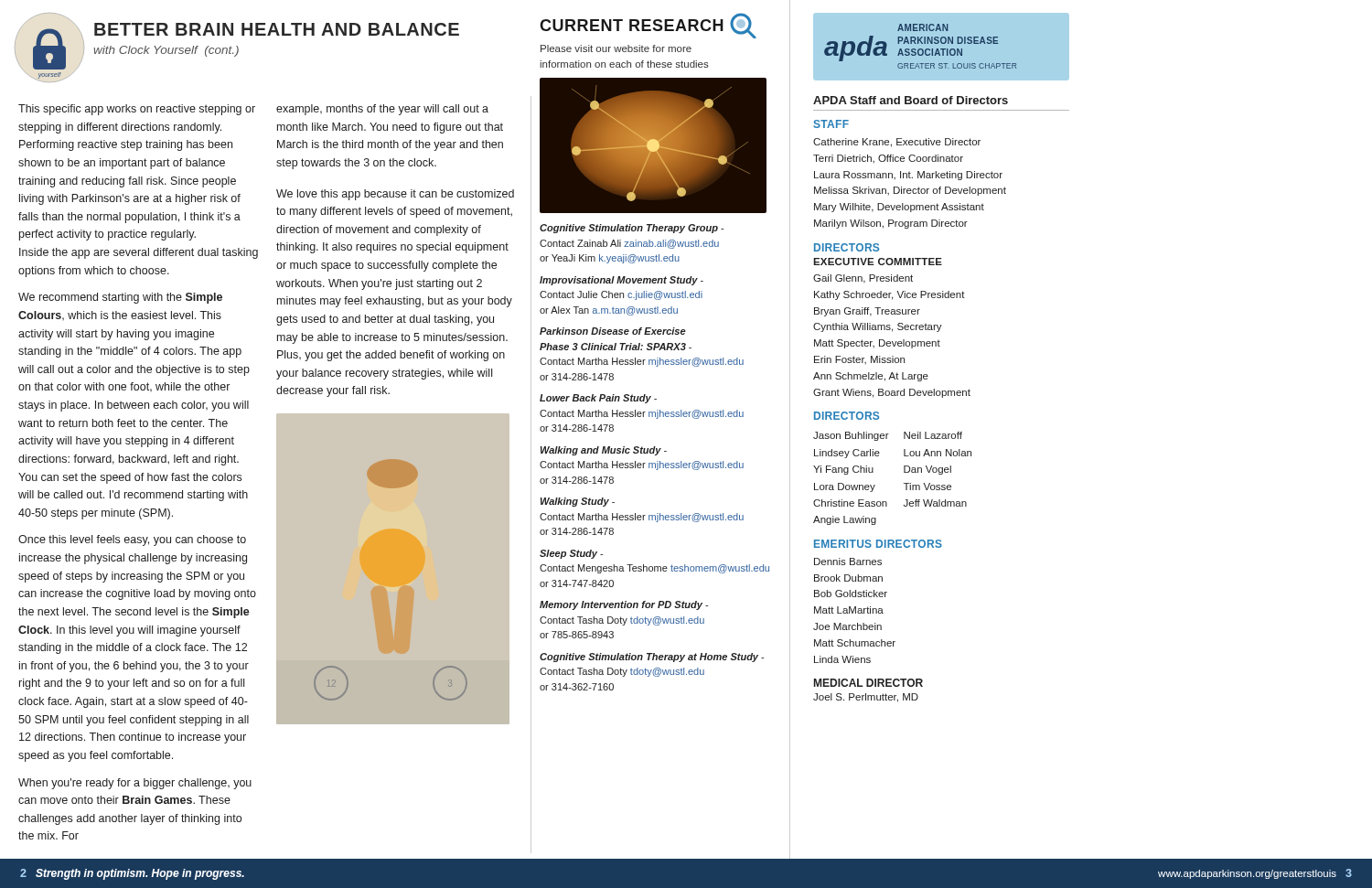Find the block starting "This specific app"
1372x888 pixels.
pos(139,473)
